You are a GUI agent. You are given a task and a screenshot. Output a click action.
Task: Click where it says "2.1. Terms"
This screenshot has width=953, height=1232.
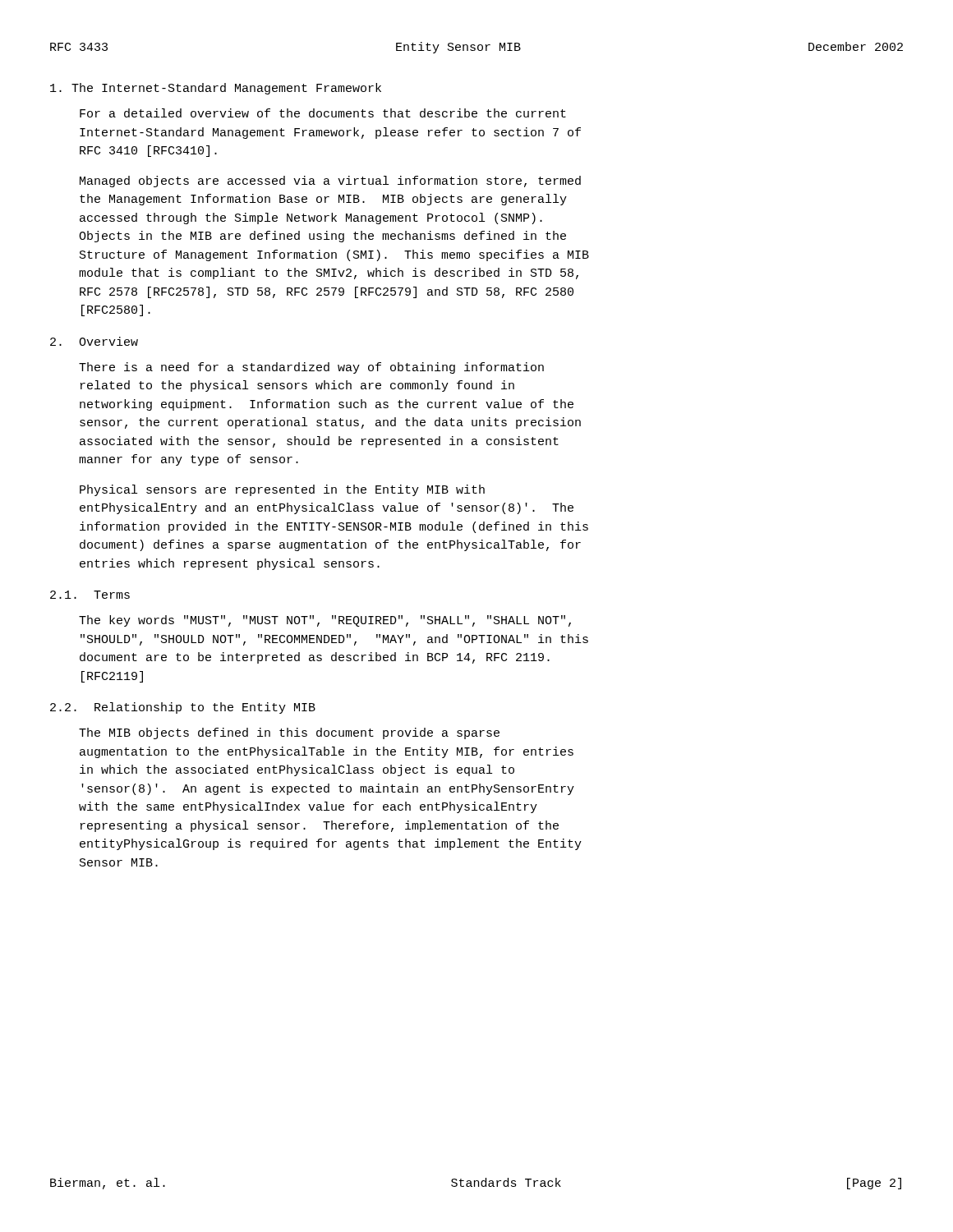tap(90, 596)
